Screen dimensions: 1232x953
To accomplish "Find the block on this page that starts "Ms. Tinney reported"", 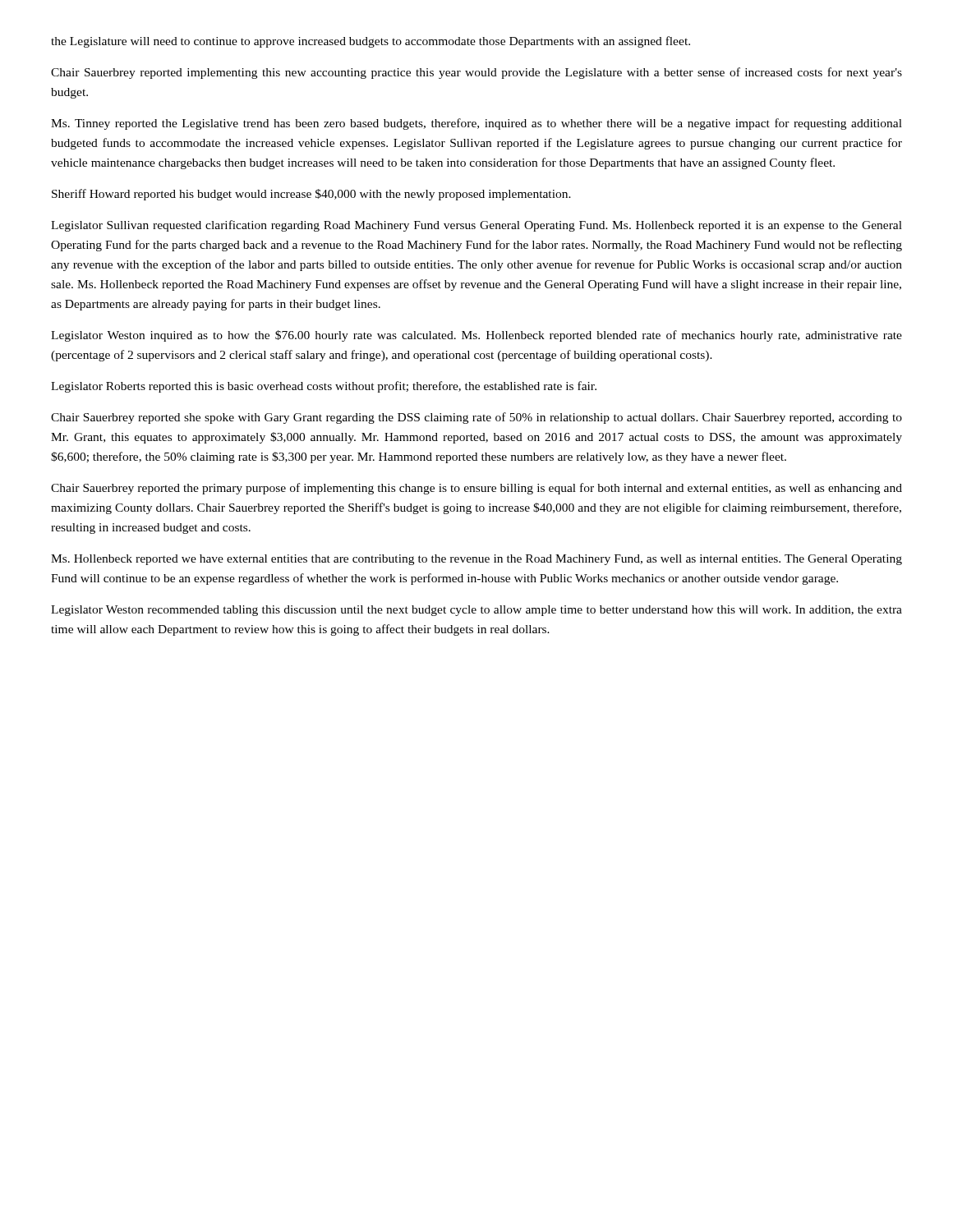I will (x=476, y=143).
